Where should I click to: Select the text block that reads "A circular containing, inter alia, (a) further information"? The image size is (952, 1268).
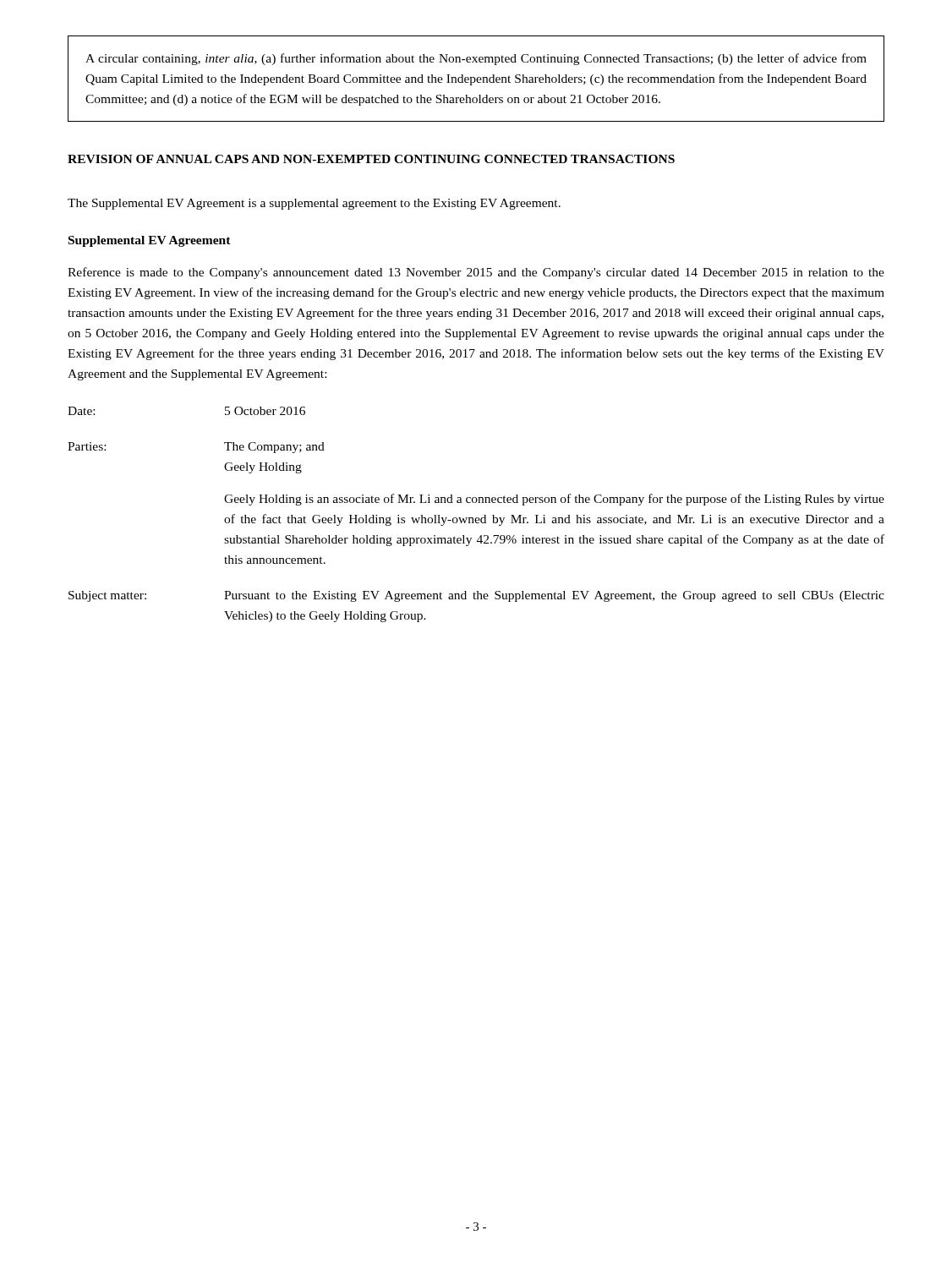coord(476,78)
